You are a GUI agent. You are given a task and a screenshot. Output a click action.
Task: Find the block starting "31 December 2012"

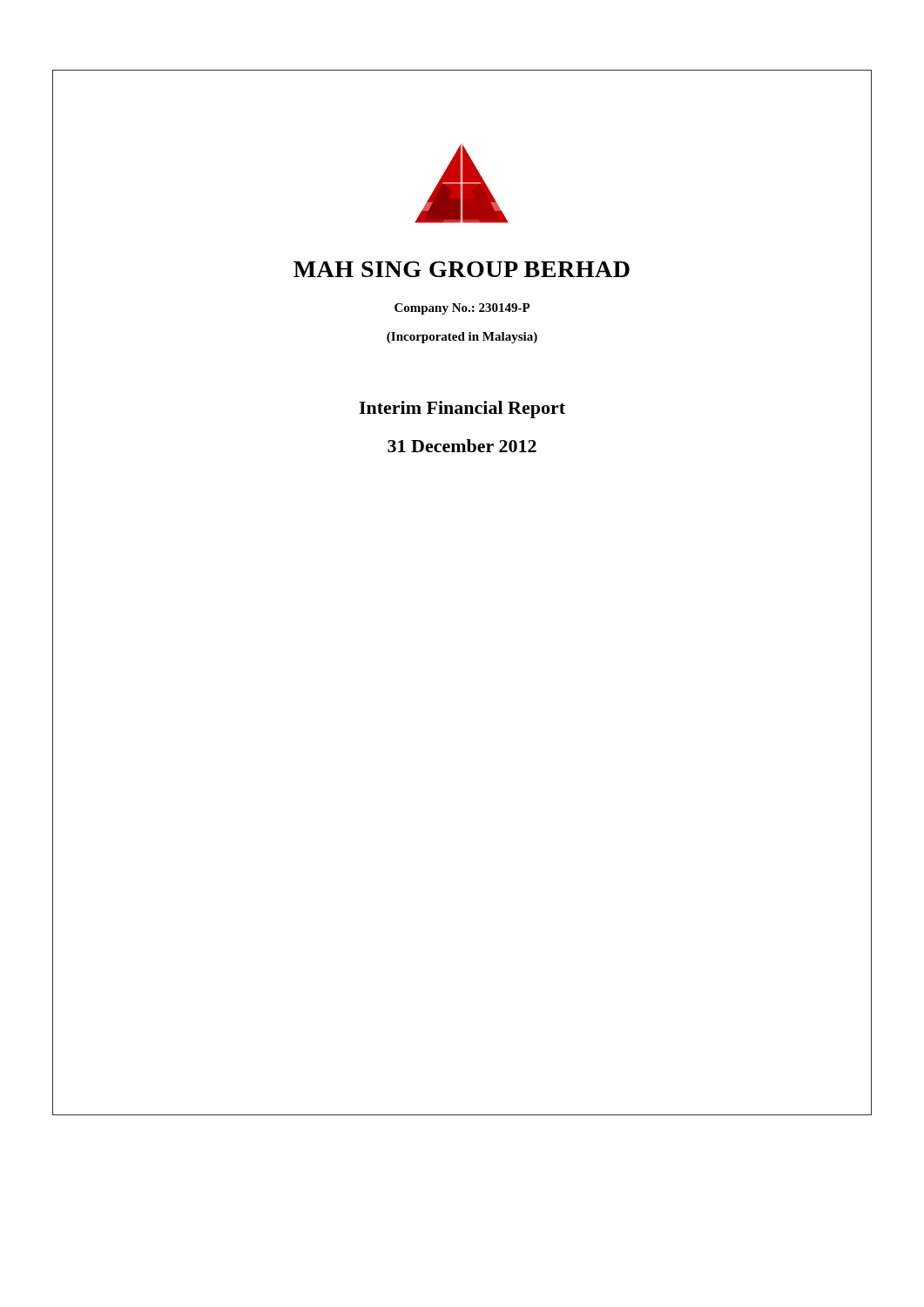coord(462,446)
